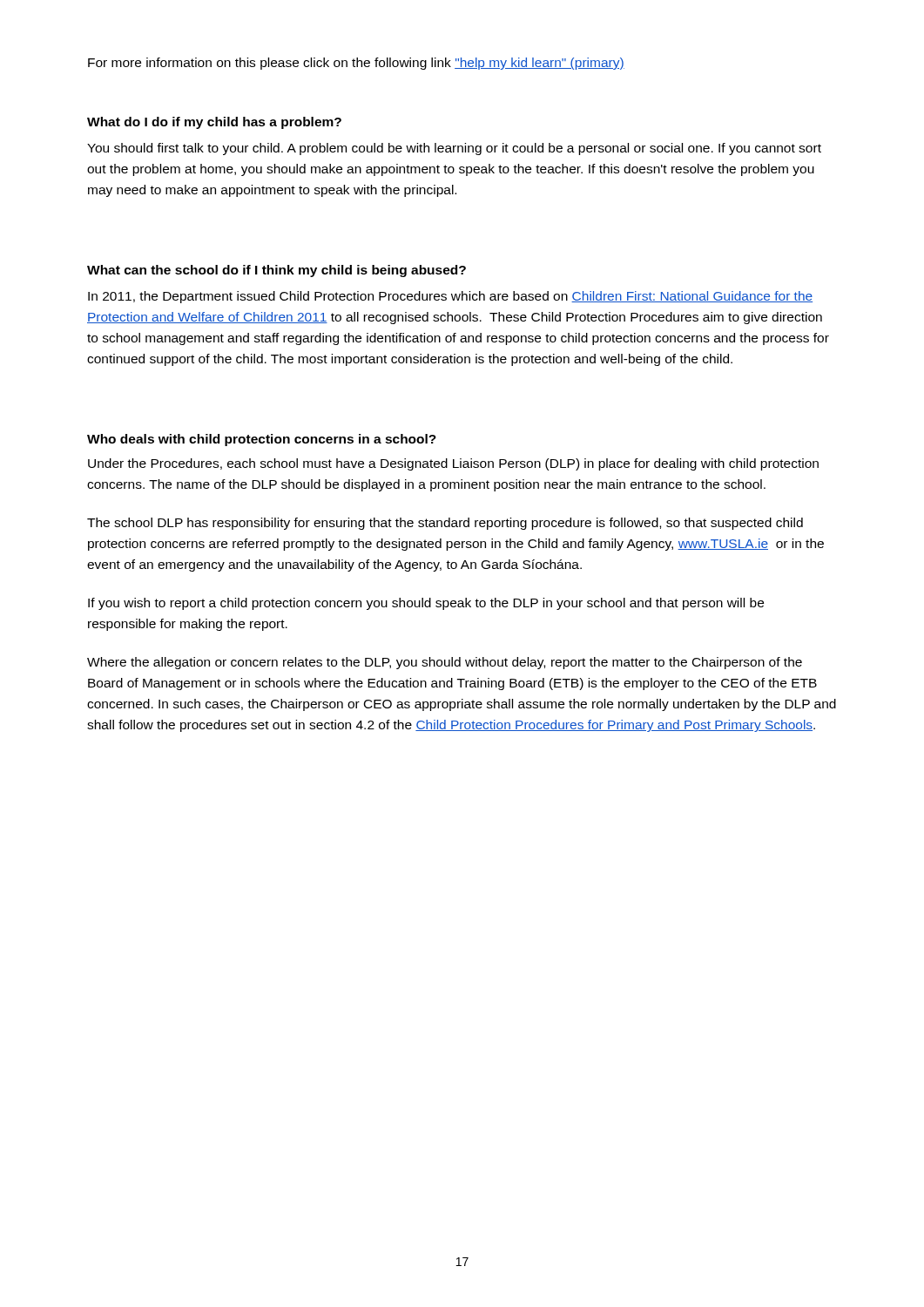
Task: Navigate to the region starting "The school DLP has responsibility for ensuring that"
Action: 456,543
